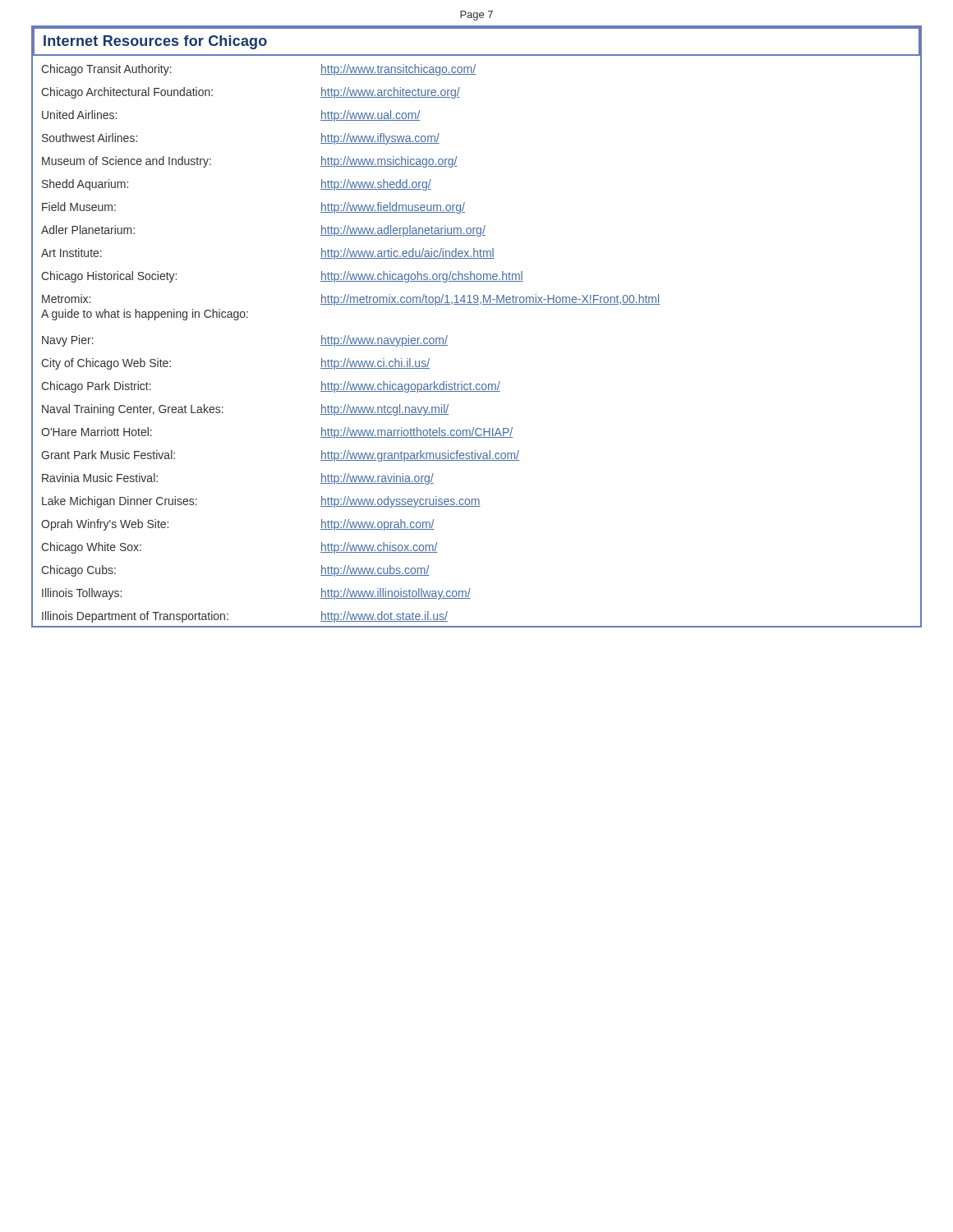Point to "Navy Pier: http://www.navypier.com/"

74,340
